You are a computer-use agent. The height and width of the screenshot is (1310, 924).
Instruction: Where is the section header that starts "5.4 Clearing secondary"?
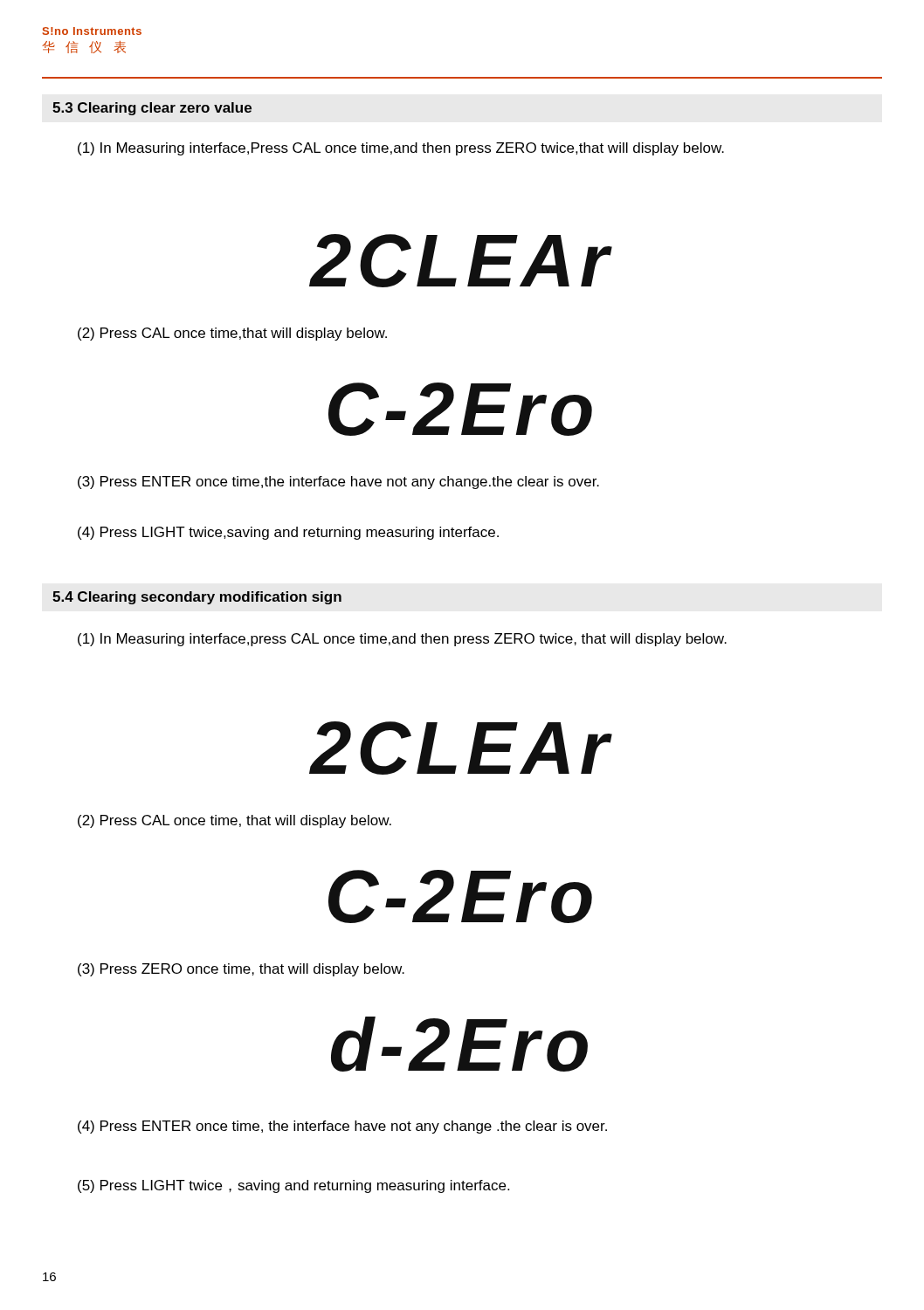197,597
